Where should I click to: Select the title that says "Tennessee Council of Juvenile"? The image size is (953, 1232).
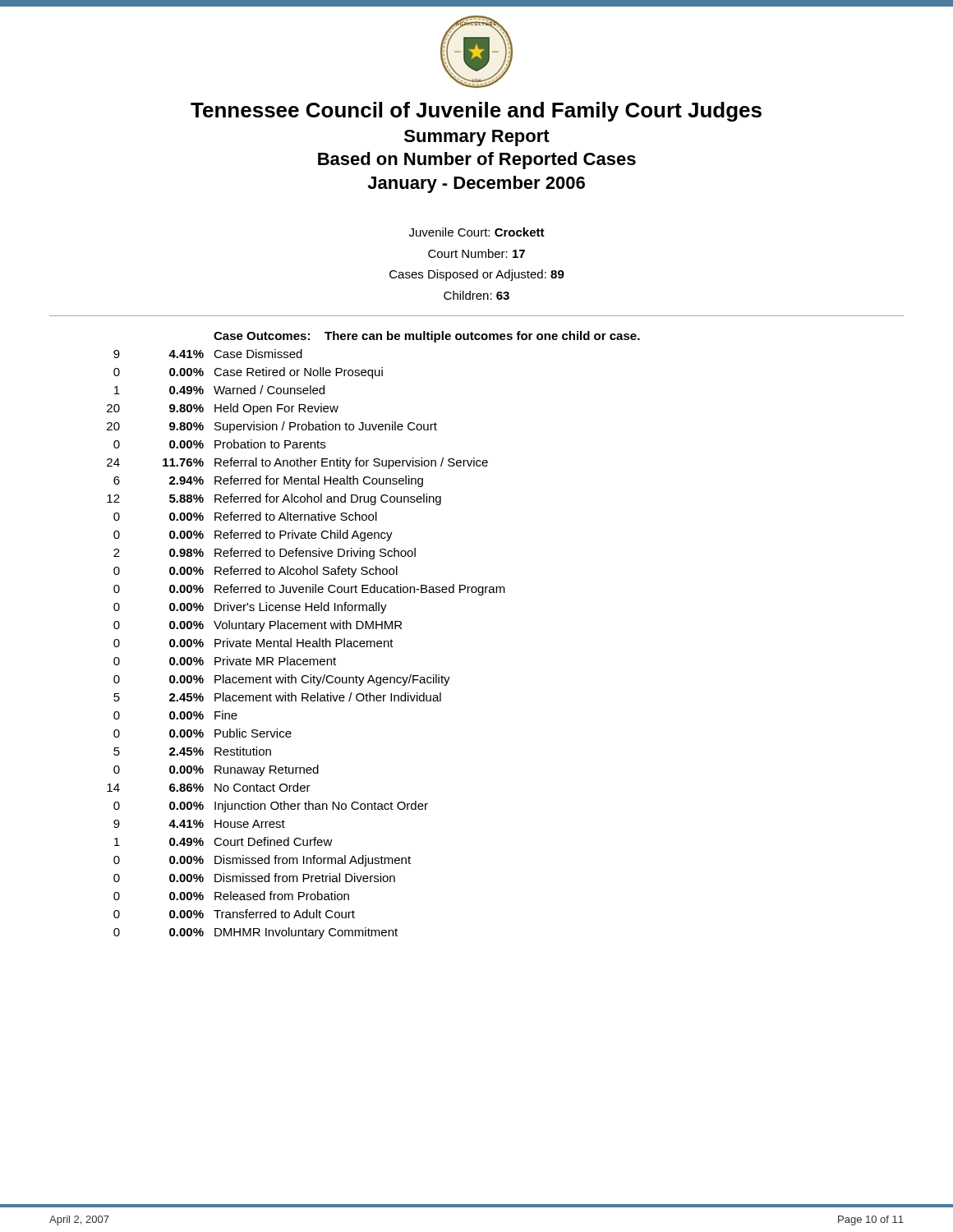pos(476,146)
